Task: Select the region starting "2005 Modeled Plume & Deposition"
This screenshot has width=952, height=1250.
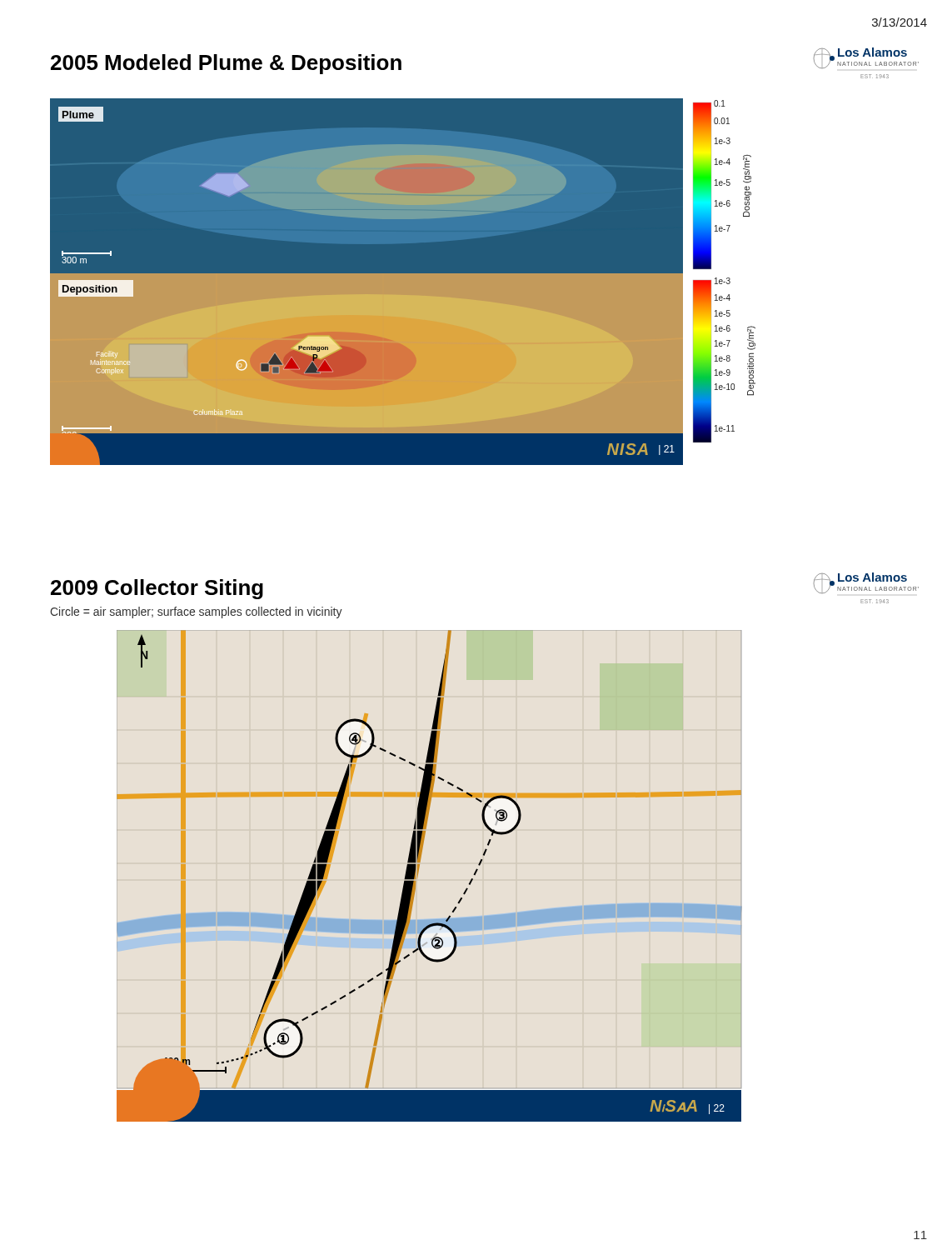Action: (226, 62)
